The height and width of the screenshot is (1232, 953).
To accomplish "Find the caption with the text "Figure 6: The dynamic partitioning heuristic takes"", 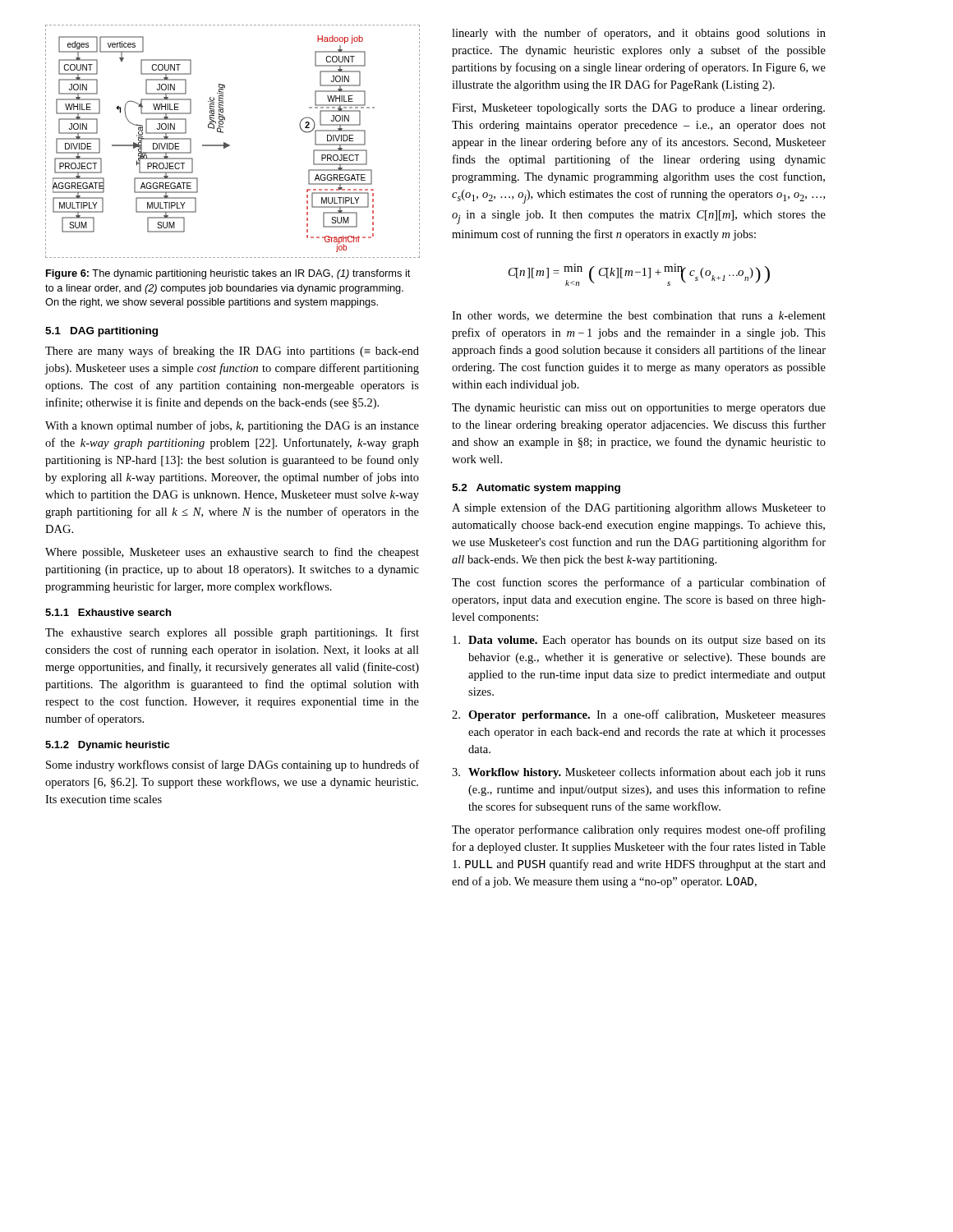I will [228, 288].
